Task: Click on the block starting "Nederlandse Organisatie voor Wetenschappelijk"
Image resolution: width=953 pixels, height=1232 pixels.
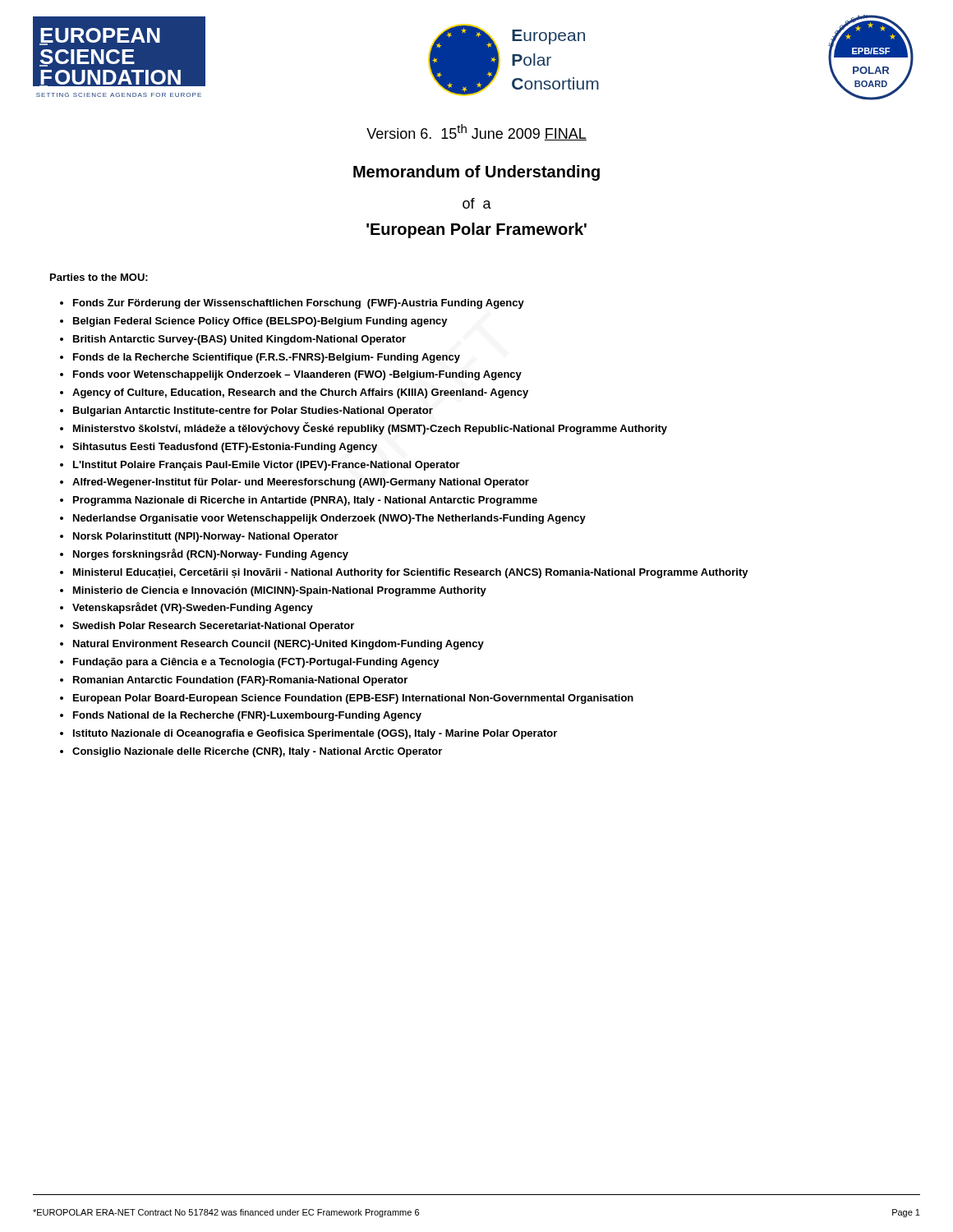Action: [x=329, y=518]
